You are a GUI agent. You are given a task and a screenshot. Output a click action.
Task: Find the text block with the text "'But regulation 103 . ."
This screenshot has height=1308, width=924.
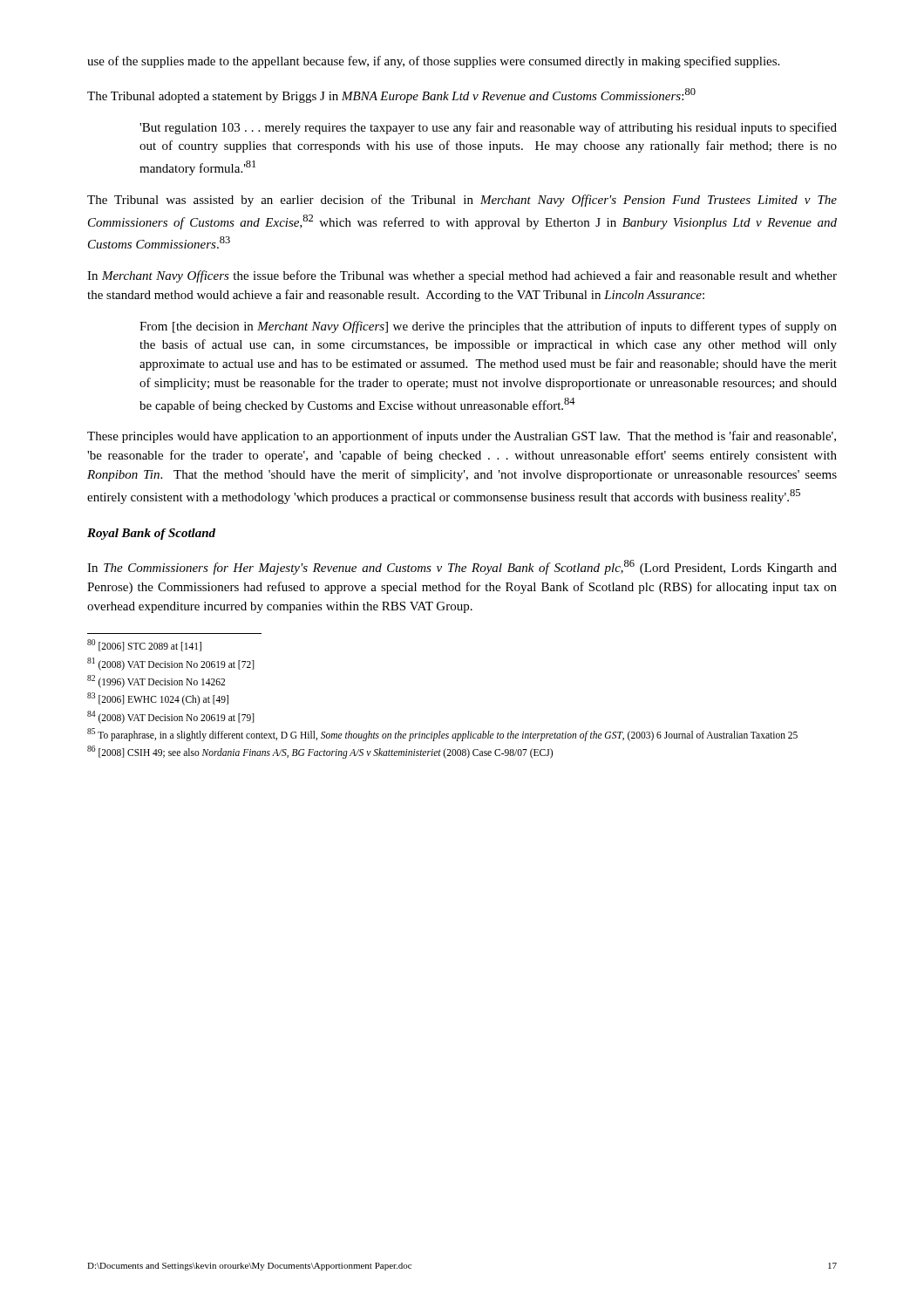tap(488, 148)
